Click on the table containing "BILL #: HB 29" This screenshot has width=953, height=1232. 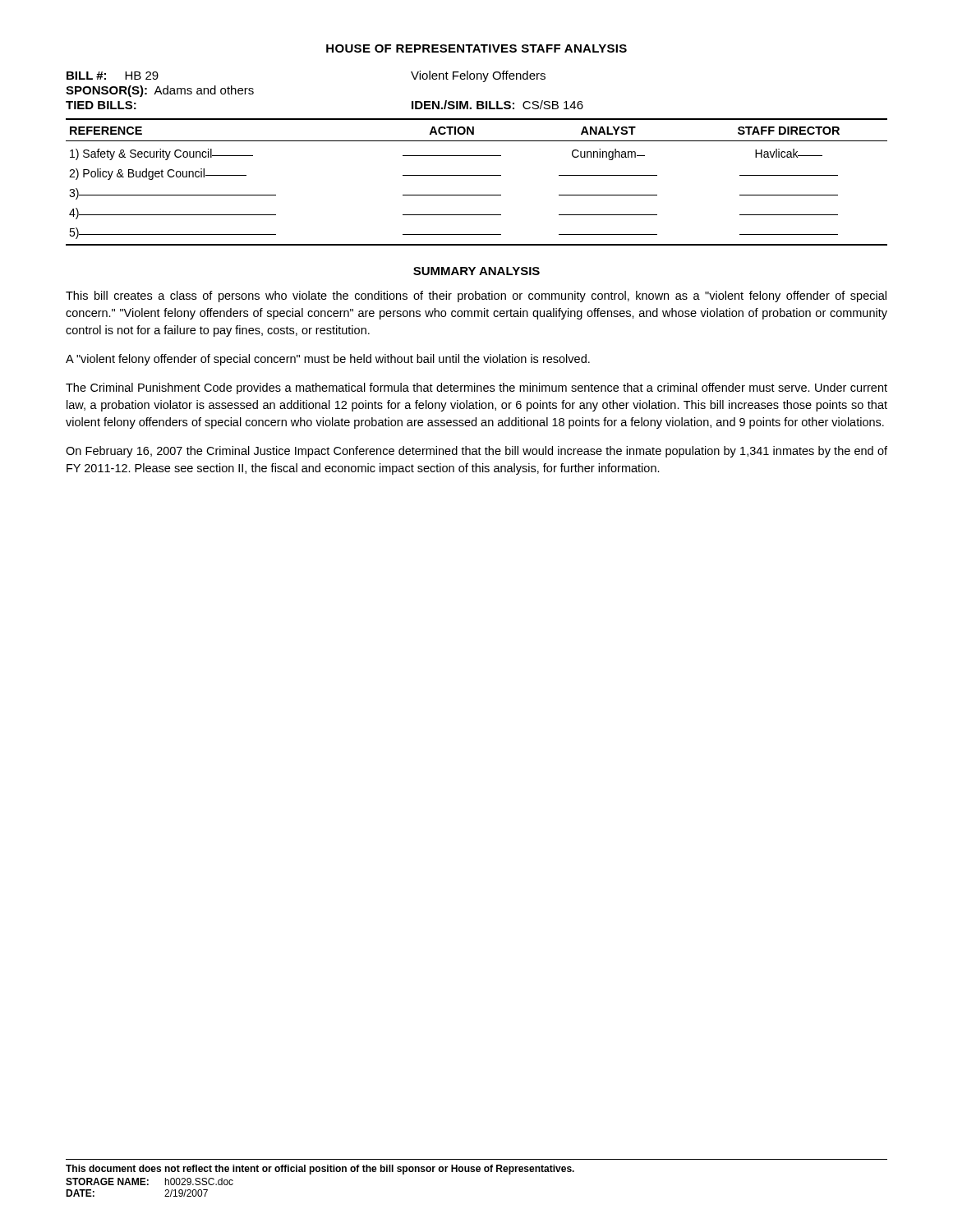click(x=476, y=90)
